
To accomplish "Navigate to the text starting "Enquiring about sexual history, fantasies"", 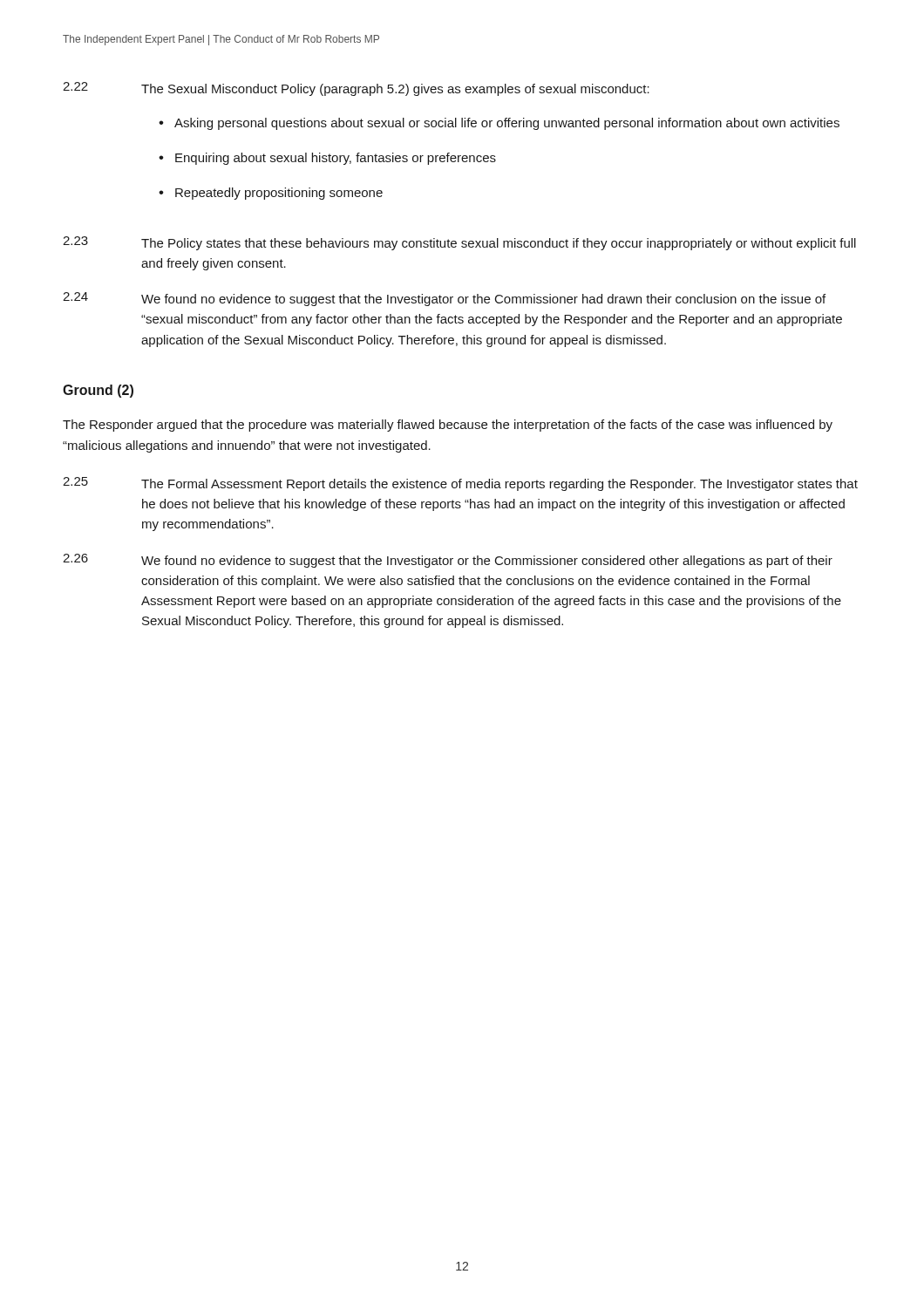I will click(x=501, y=158).
